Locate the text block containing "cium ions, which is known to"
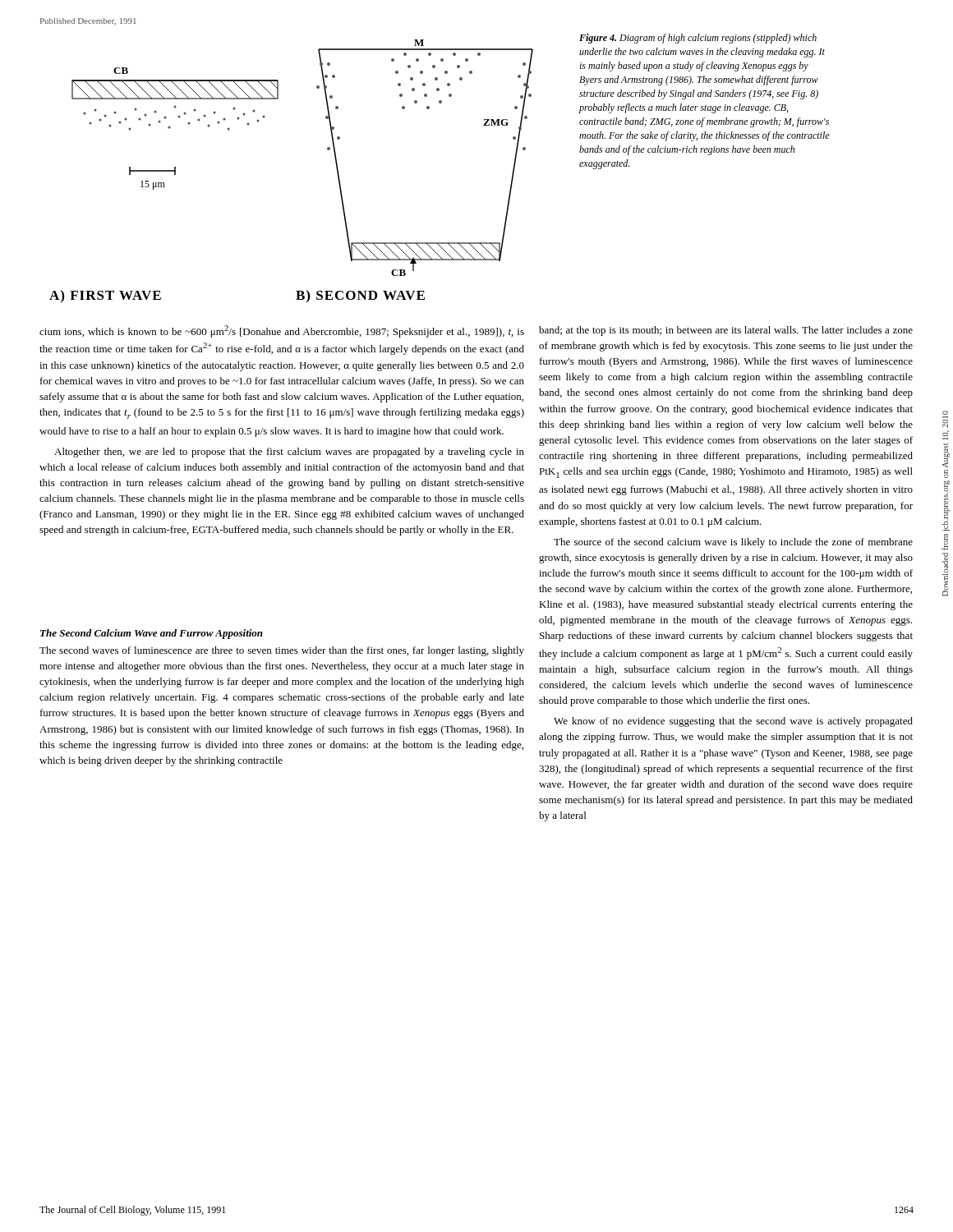 282,430
